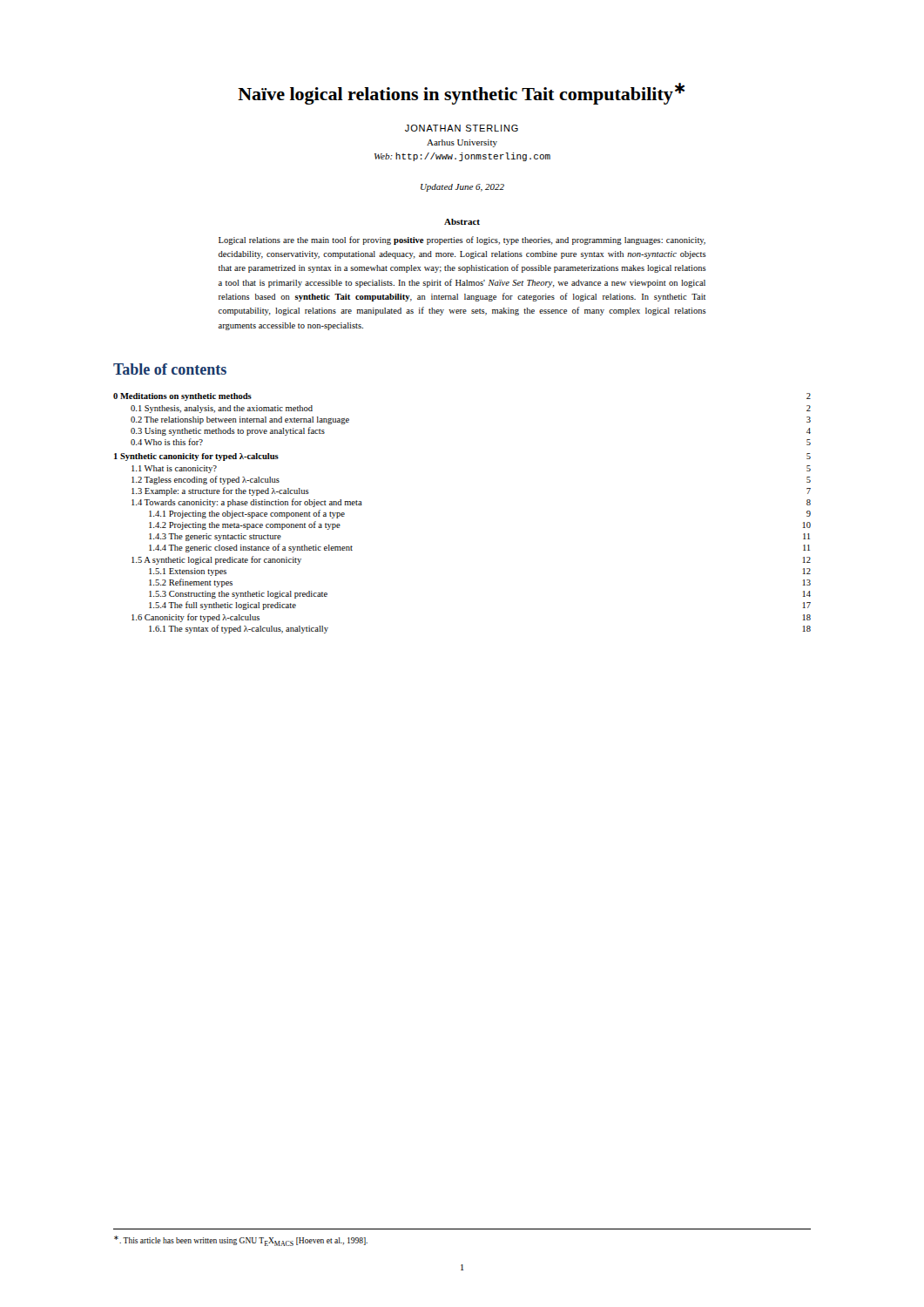Click on the footnote that reads "∗. This article has been written"
The width and height of the screenshot is (924, 1307).
pyautogui.click(x=241, y=1241)
